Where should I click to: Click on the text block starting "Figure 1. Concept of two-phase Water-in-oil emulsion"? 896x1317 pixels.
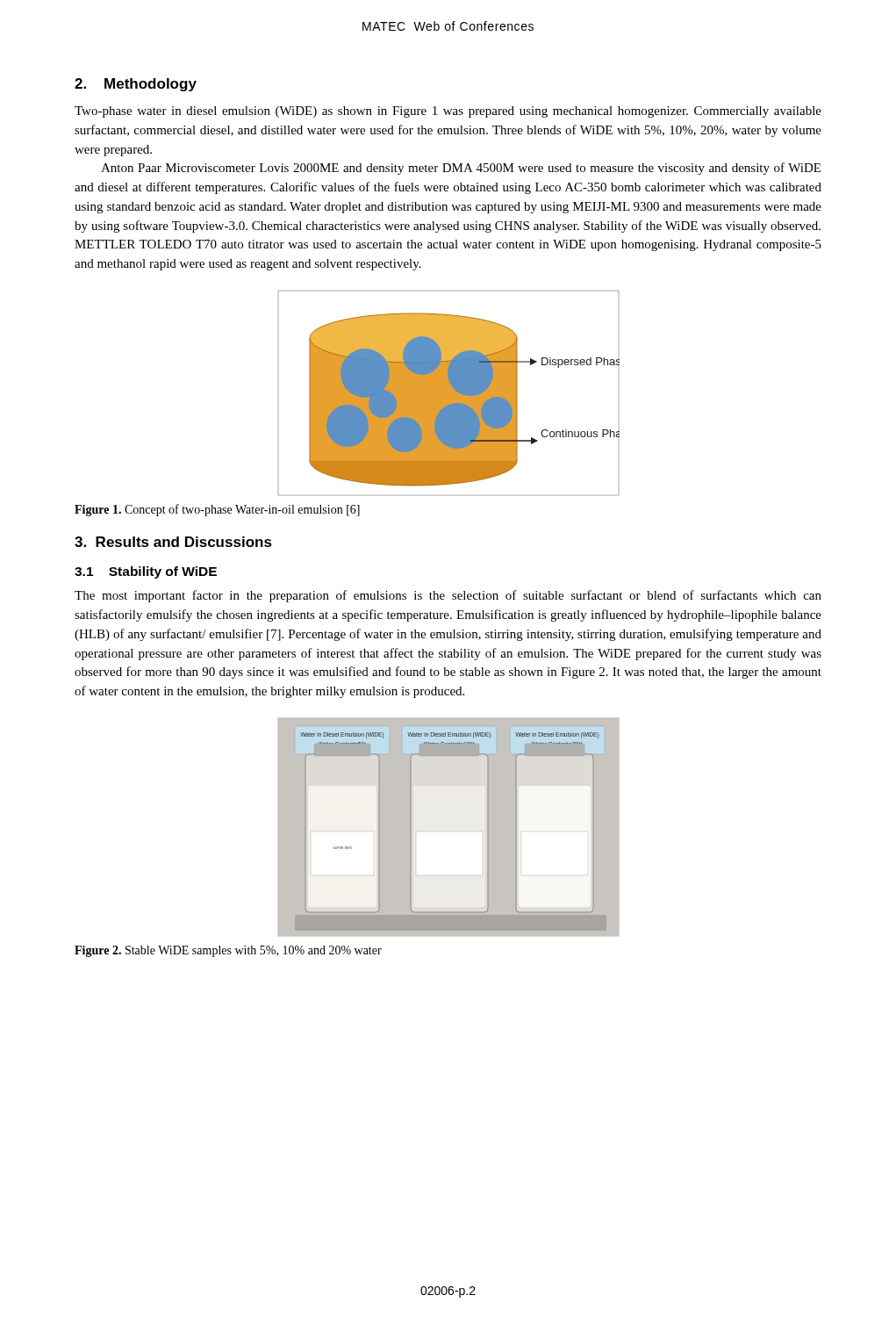tap(217, 509)
